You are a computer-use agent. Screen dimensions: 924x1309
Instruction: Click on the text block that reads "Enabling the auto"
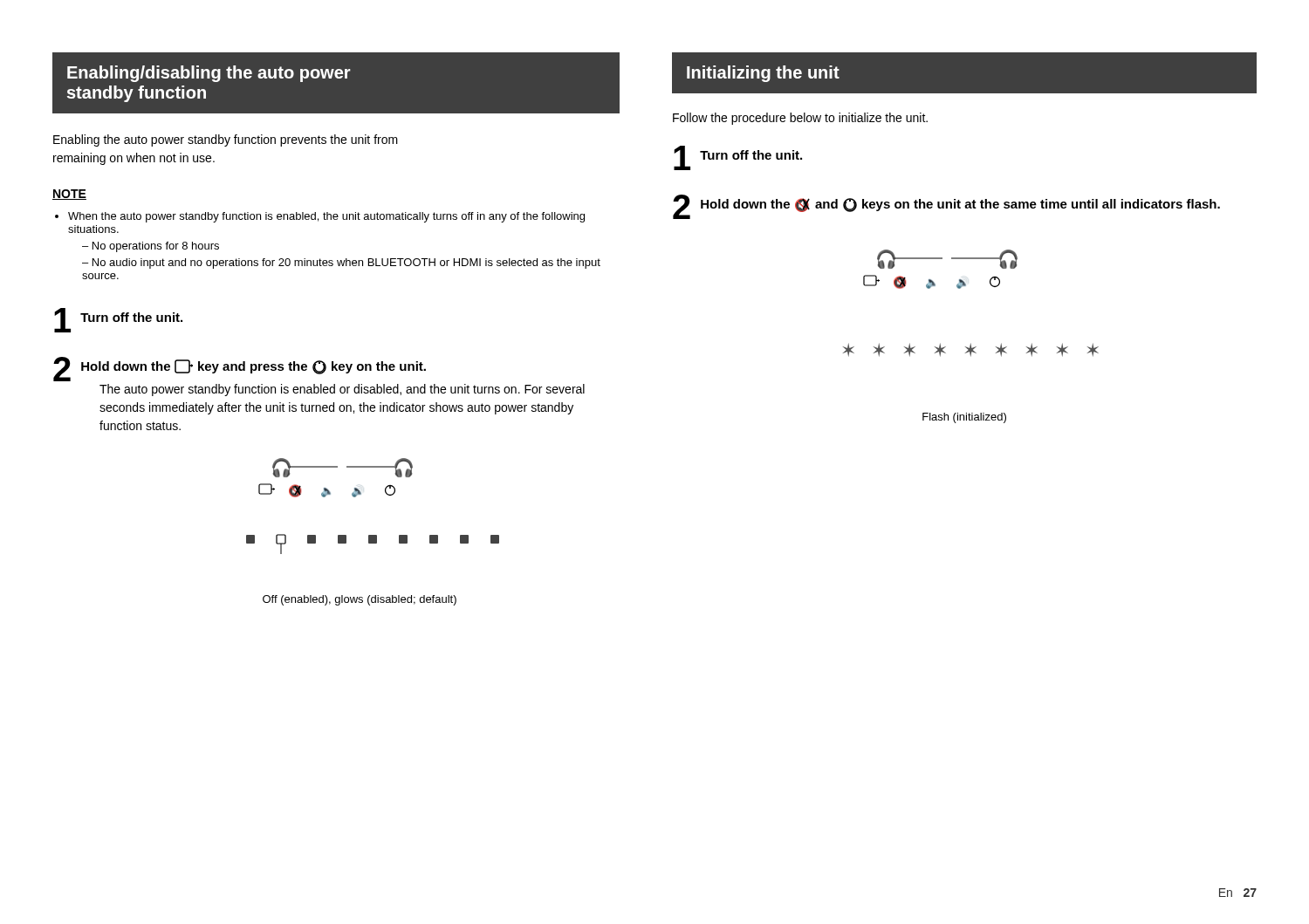[225, 149]
